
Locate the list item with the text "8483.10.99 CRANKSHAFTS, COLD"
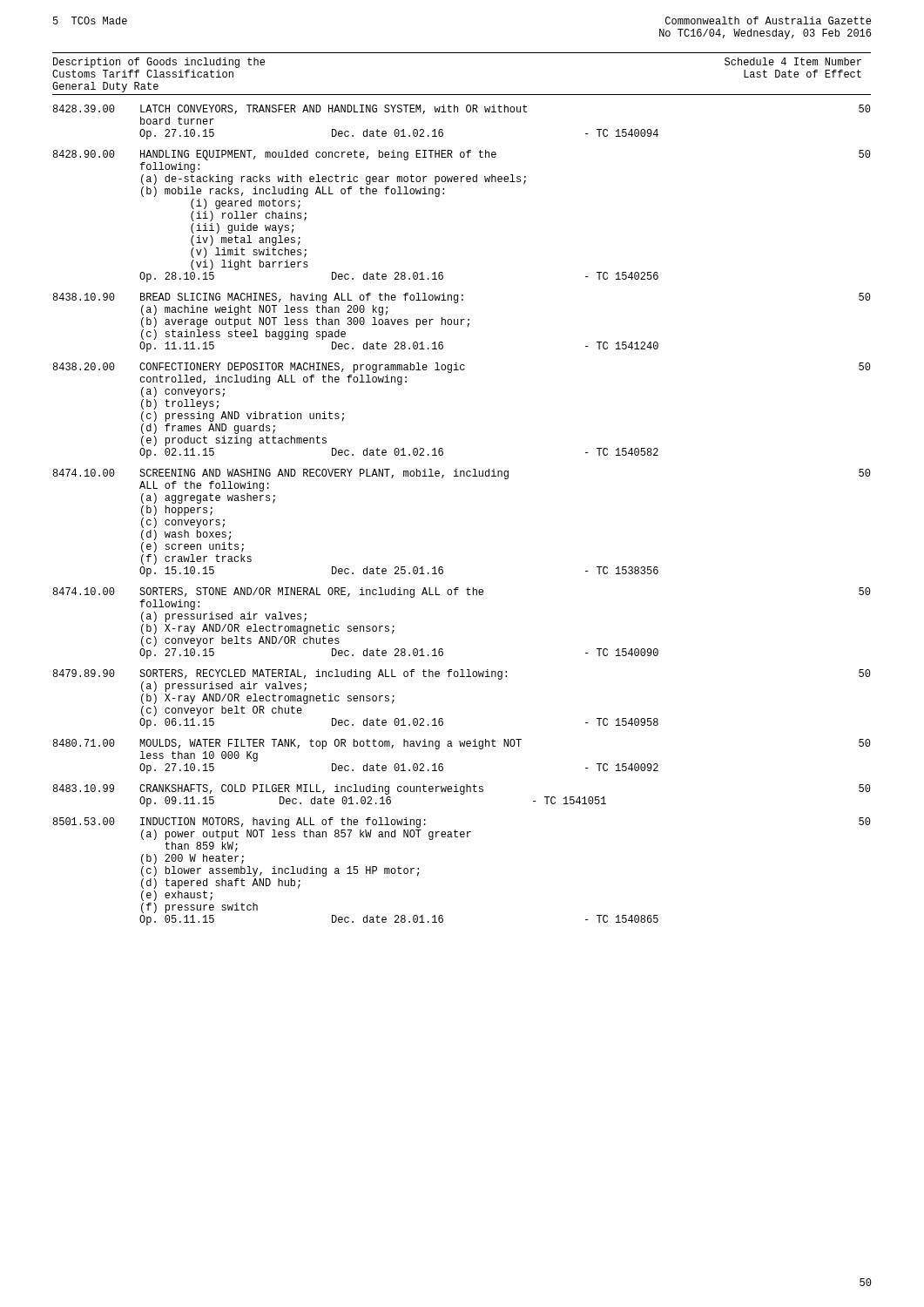pos(462,796)
